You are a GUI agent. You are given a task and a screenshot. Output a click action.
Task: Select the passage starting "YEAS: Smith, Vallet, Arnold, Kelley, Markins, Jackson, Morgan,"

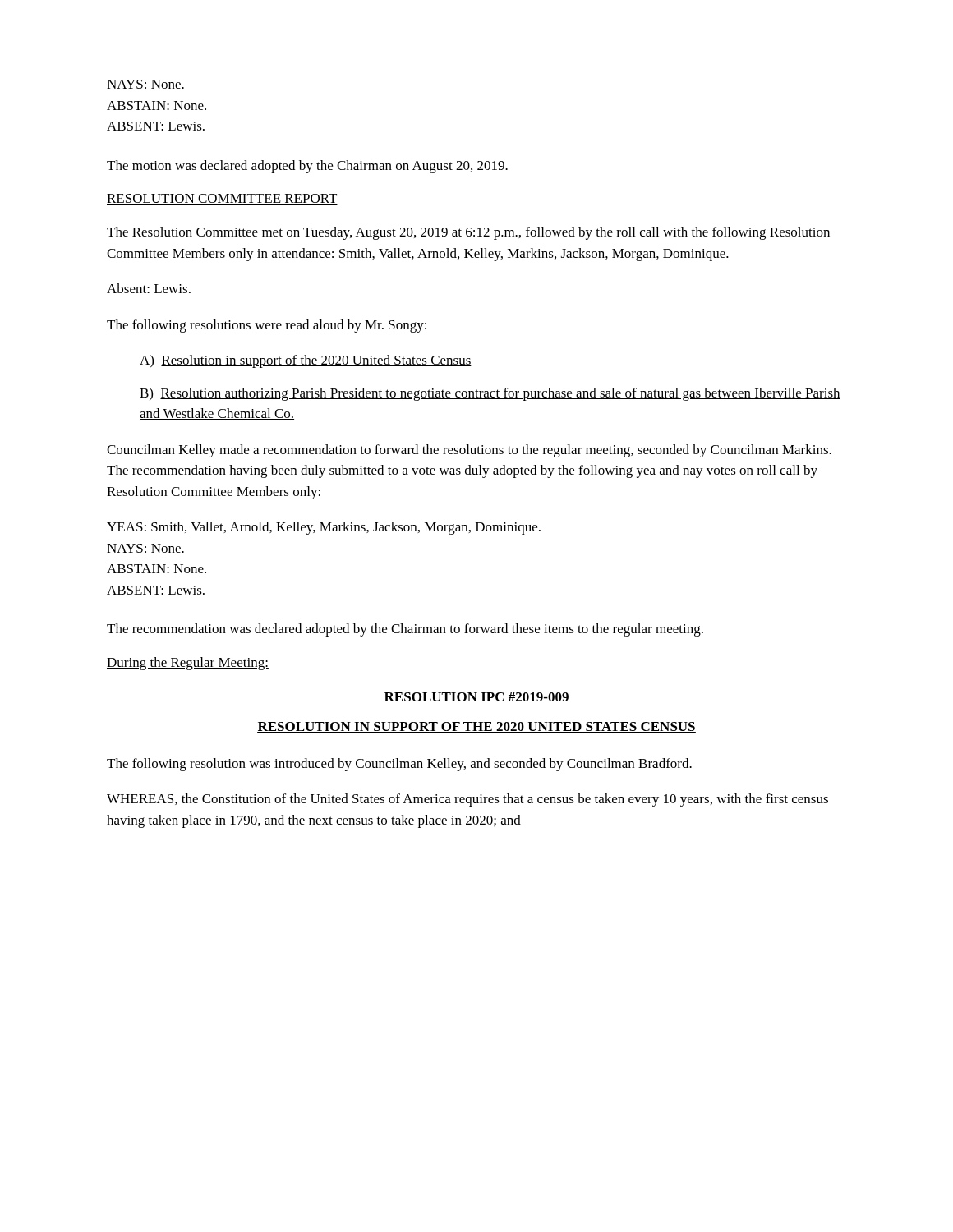pos(324,528)
